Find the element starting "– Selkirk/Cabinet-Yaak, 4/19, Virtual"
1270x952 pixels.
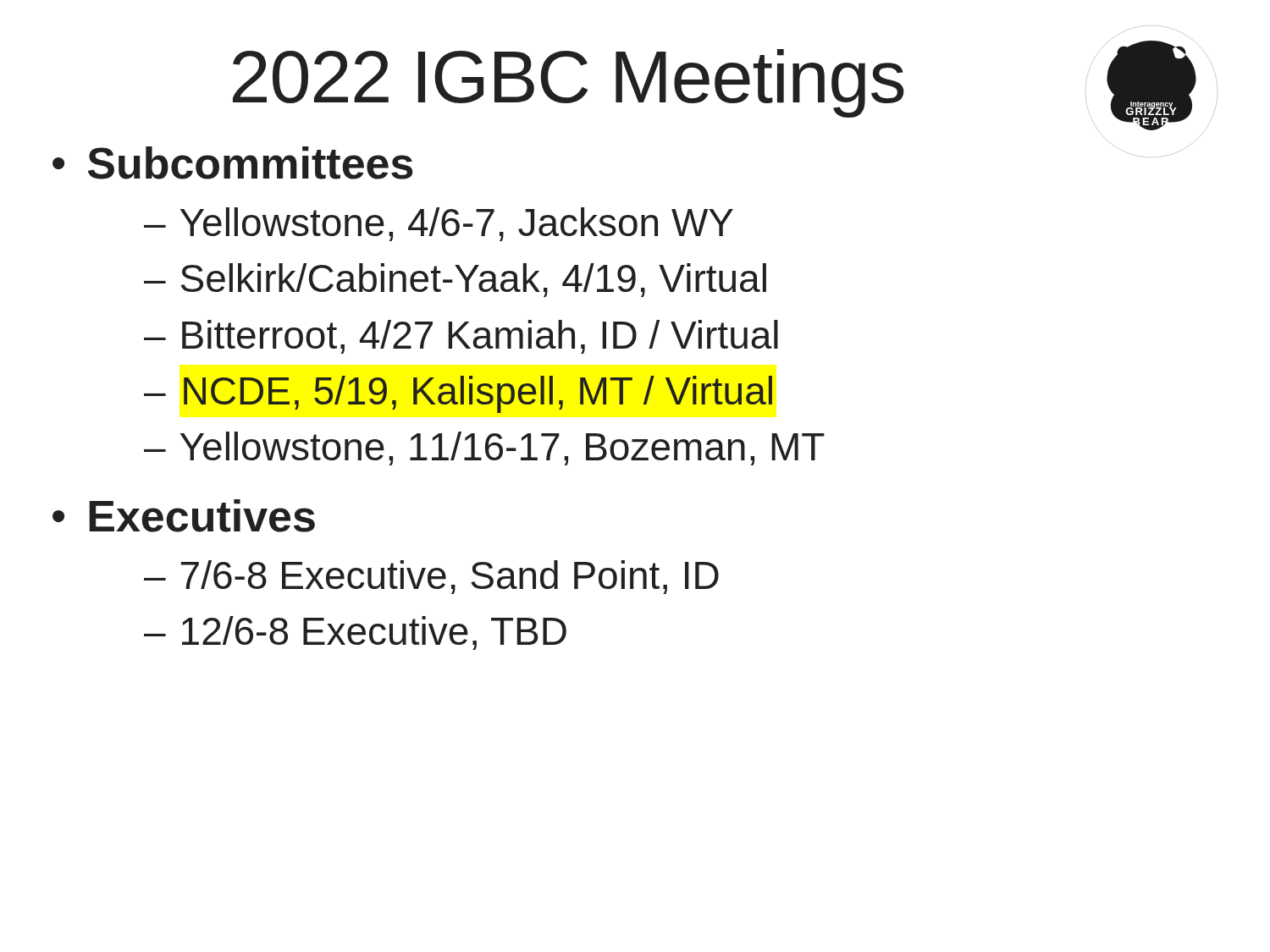[x=456, y=279]
